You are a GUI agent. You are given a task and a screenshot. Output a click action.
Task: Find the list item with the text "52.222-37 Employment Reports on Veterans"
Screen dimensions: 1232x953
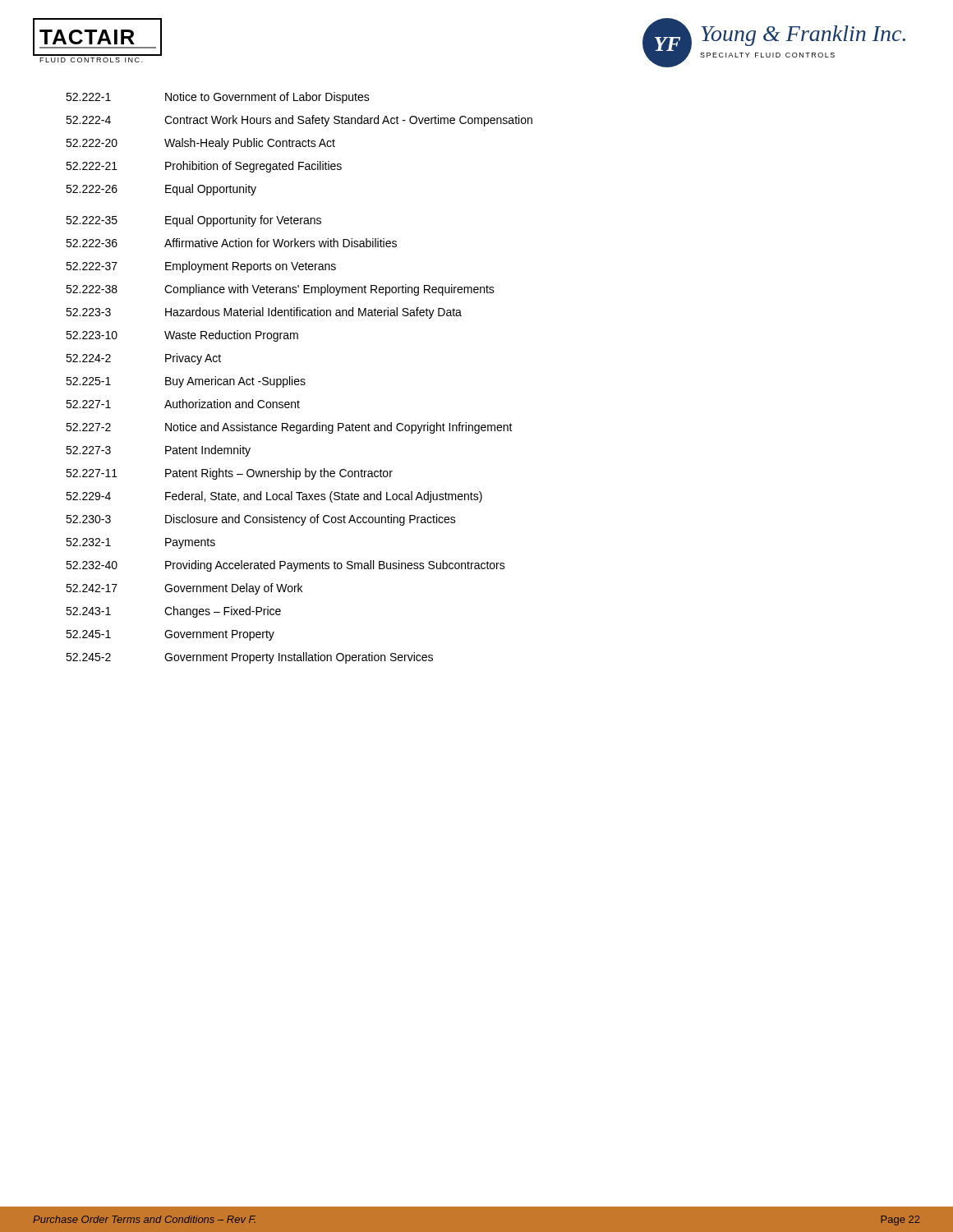(x=201, y=267)
